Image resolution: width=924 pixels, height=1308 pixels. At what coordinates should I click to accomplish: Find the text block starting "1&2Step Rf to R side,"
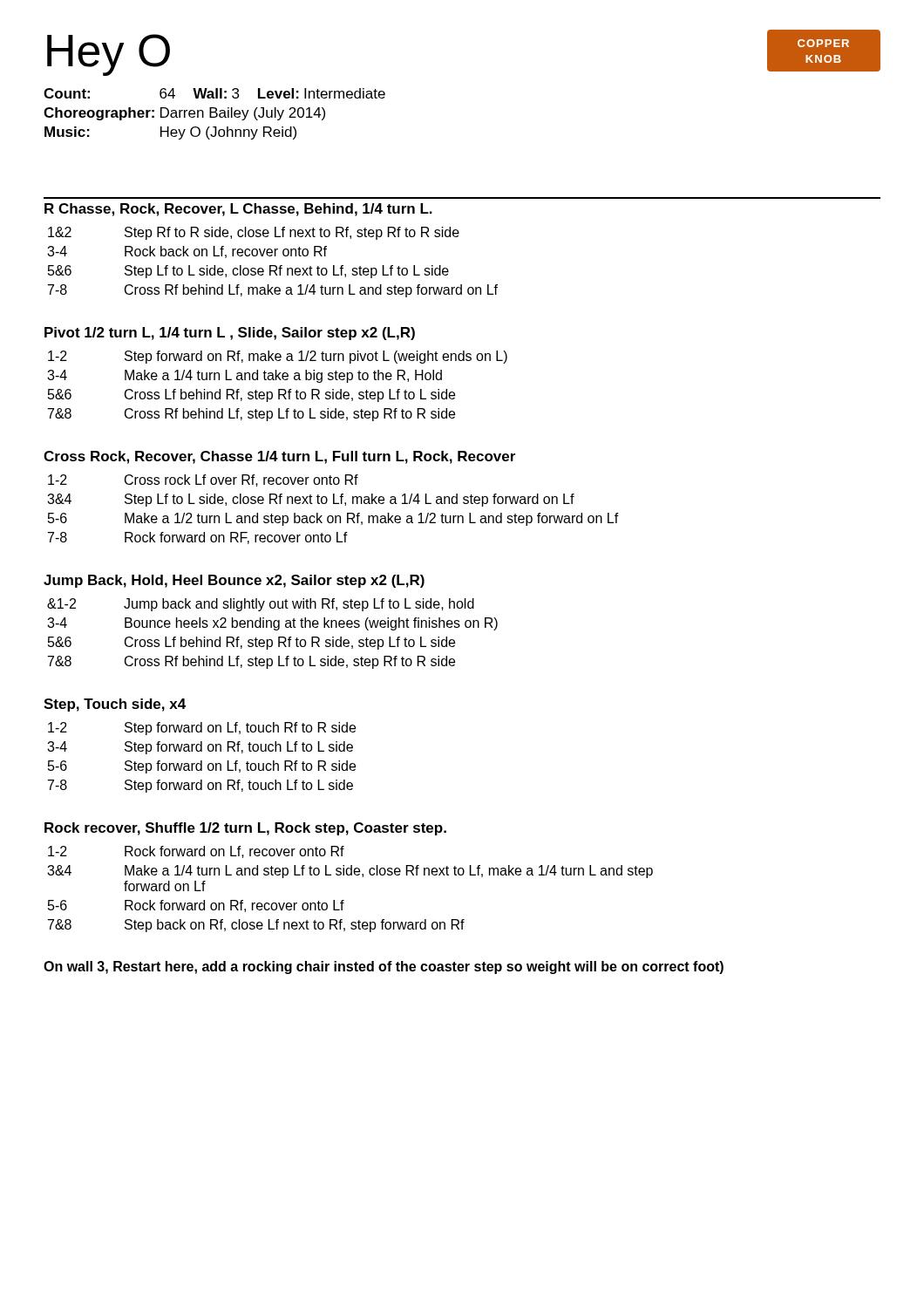coord(462,233)
